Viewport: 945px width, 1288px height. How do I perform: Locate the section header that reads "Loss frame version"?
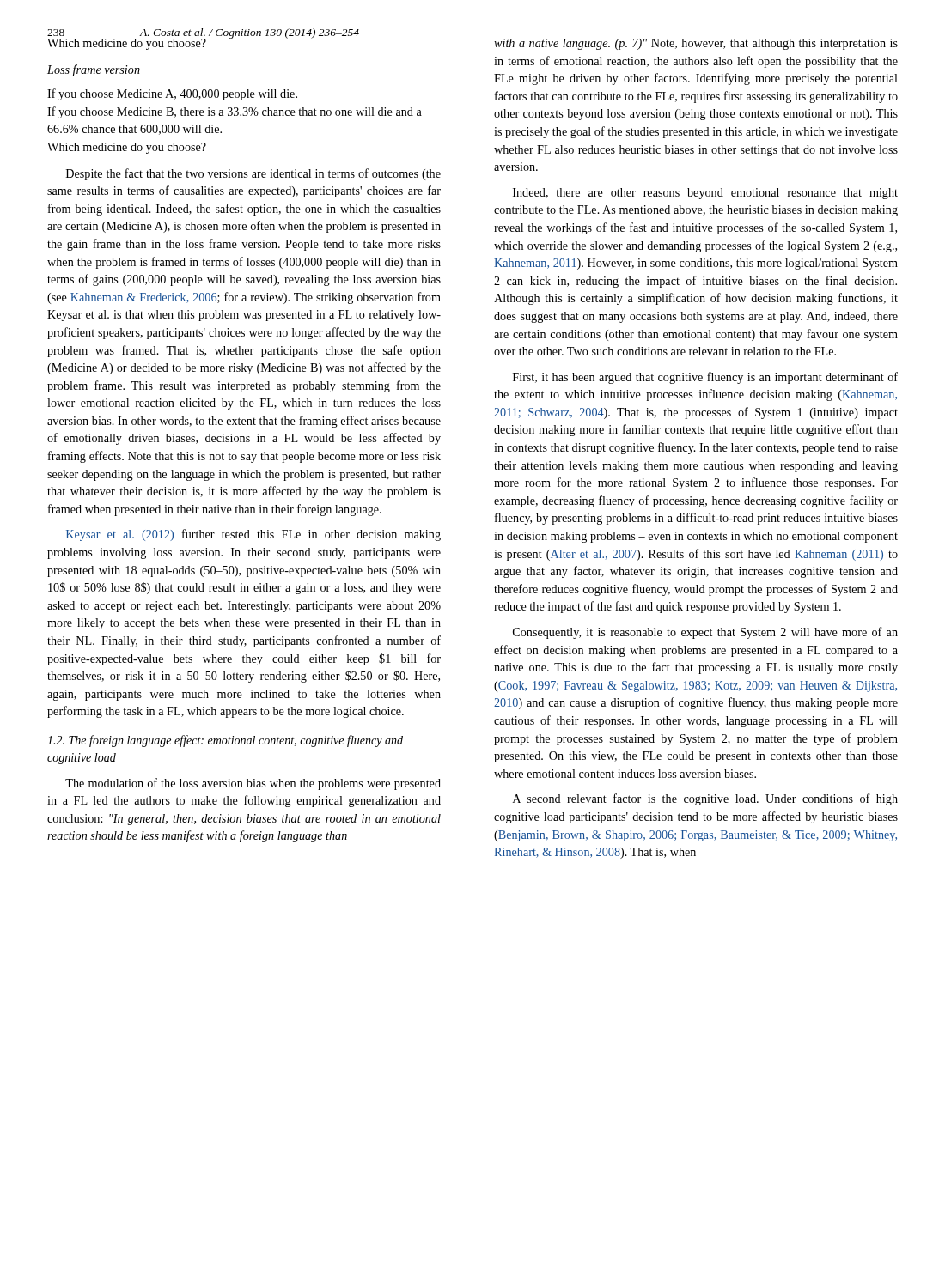pyautogui.click(x=94, y=69)
